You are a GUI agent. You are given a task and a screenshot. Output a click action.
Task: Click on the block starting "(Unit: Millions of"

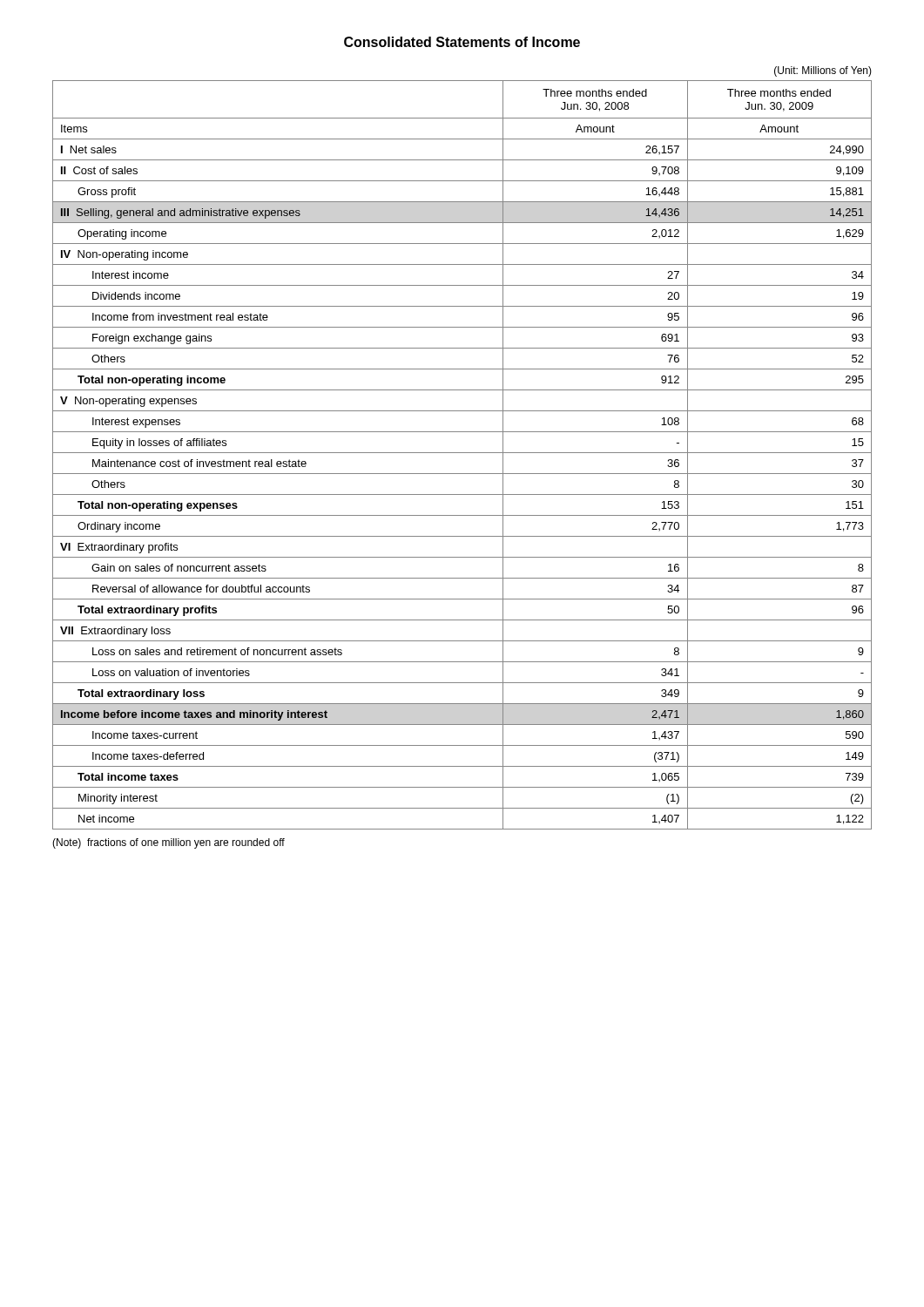pyautogui.click(x=823, y=71)
